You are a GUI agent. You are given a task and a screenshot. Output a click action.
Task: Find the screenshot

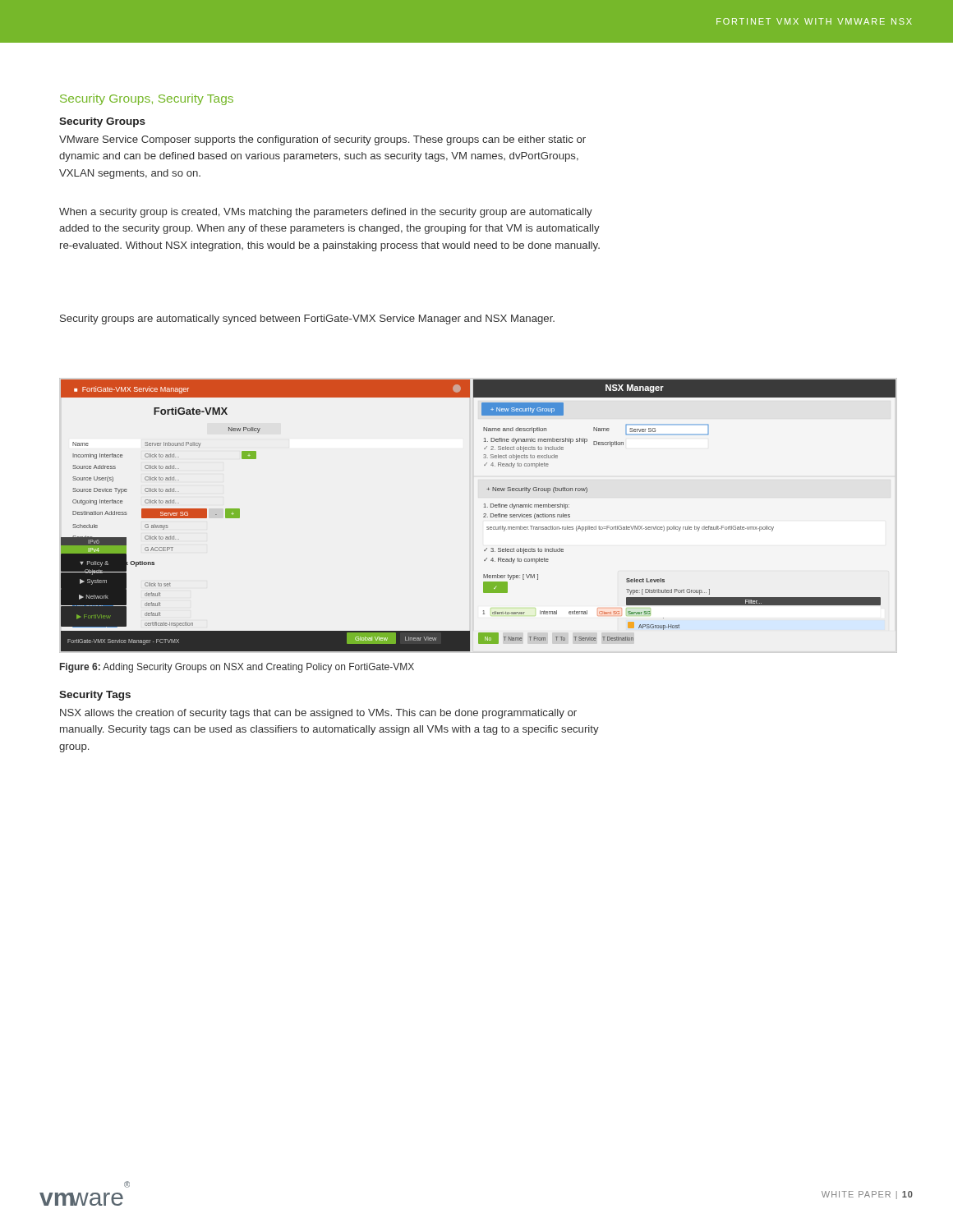(478, 515)
